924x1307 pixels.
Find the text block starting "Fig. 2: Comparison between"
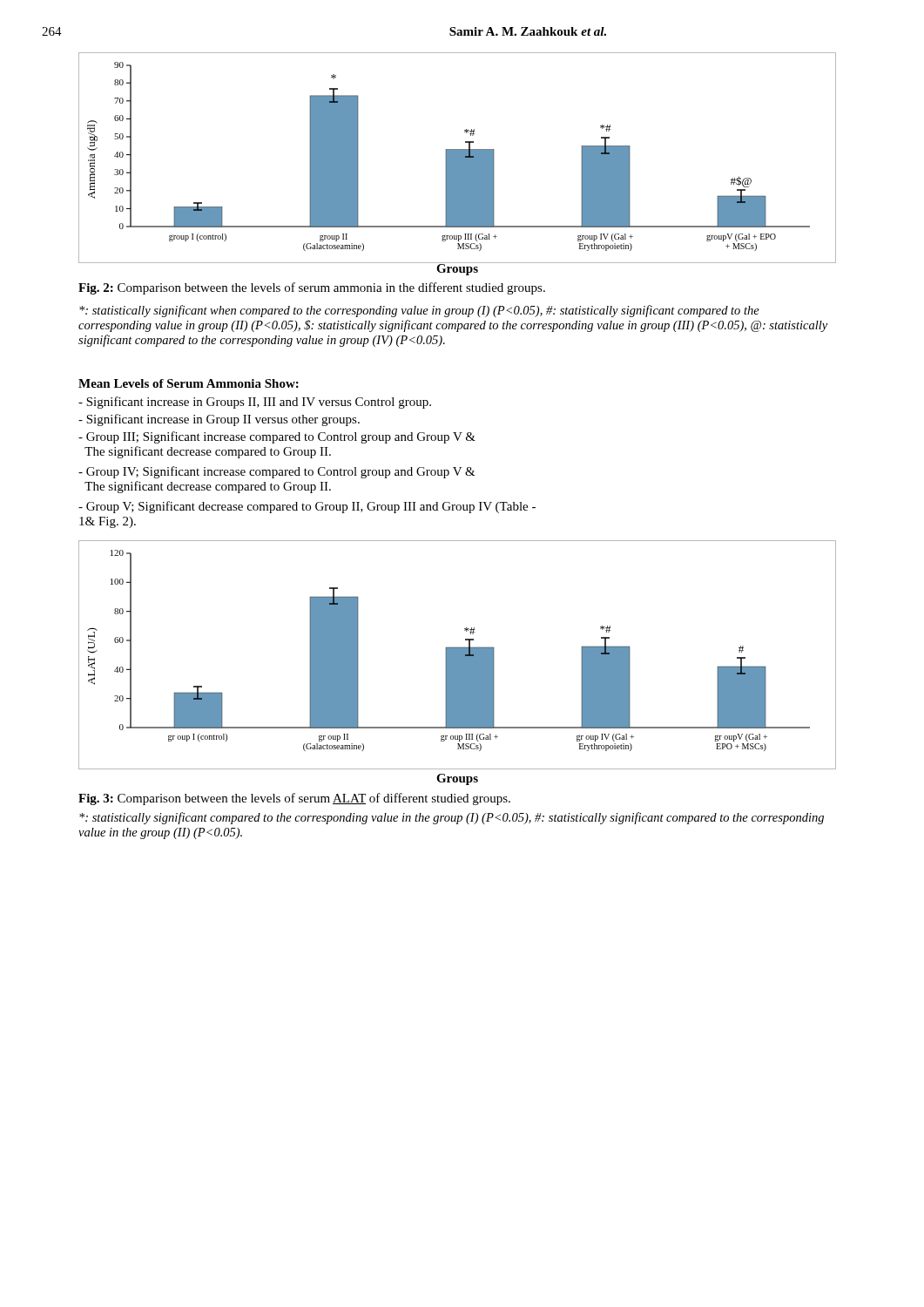[x=312, y=288]
